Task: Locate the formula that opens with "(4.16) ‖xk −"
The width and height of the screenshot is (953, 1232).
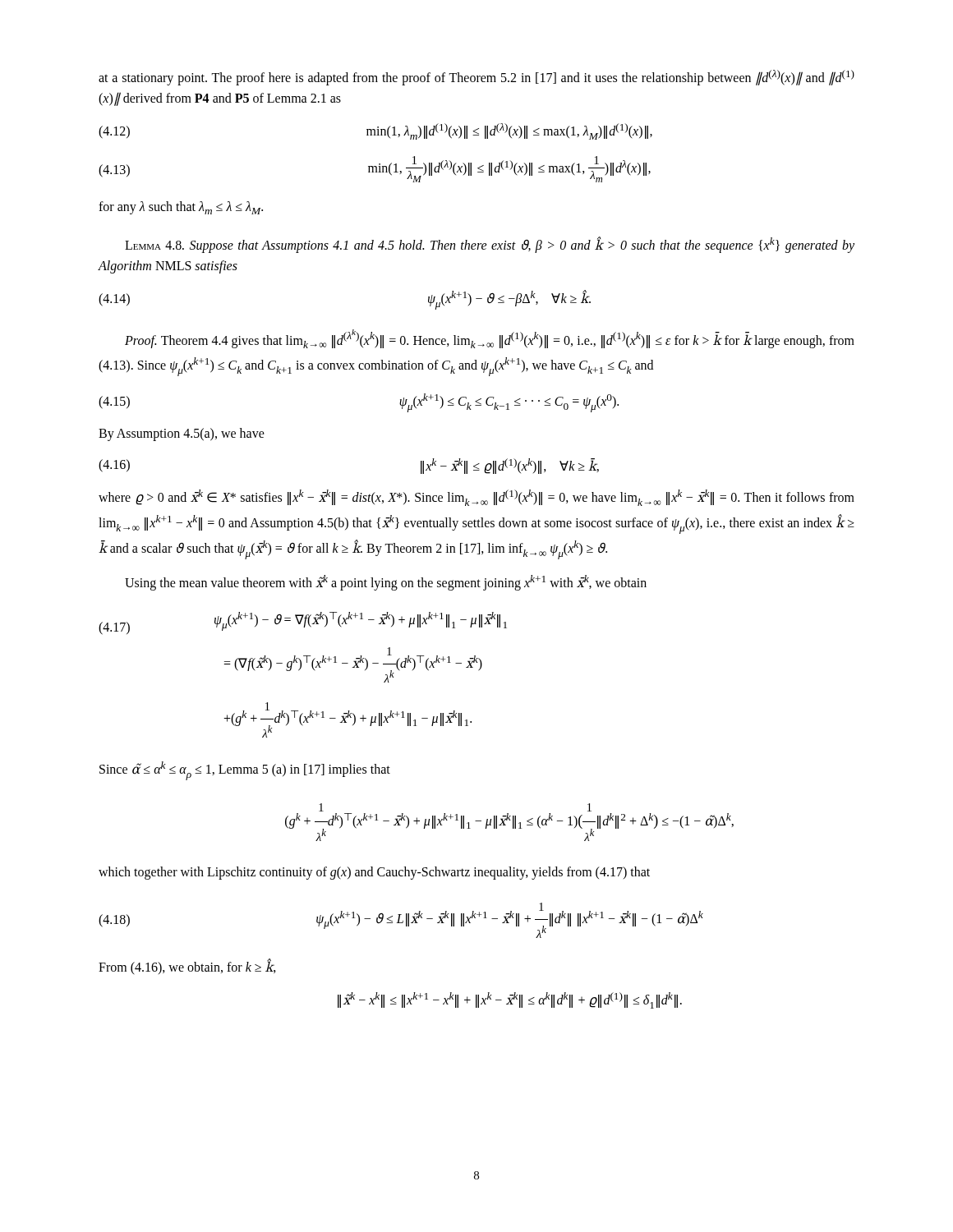Action: click(476, 465)
